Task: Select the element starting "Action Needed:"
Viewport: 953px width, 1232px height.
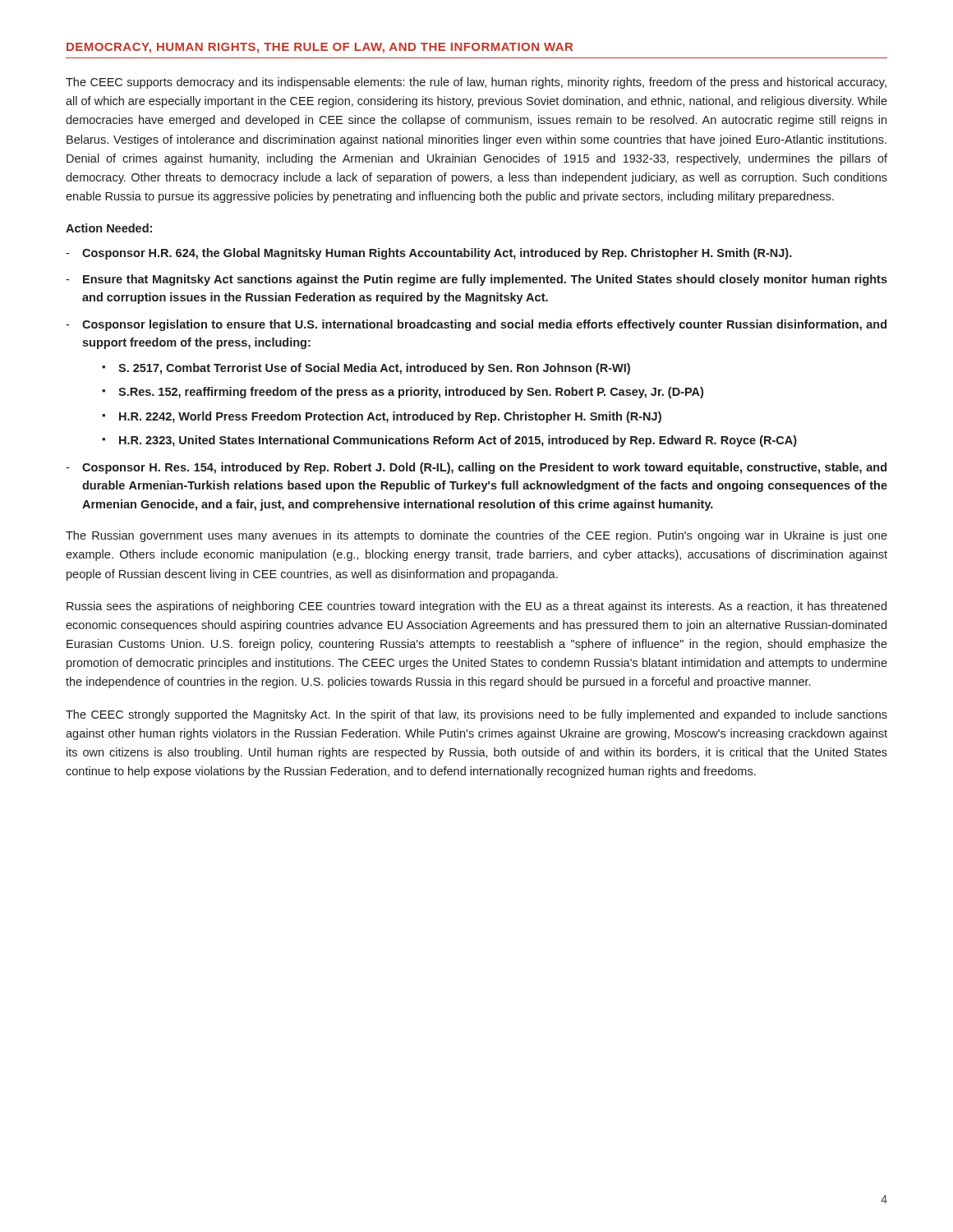Action: pos(109,229)
